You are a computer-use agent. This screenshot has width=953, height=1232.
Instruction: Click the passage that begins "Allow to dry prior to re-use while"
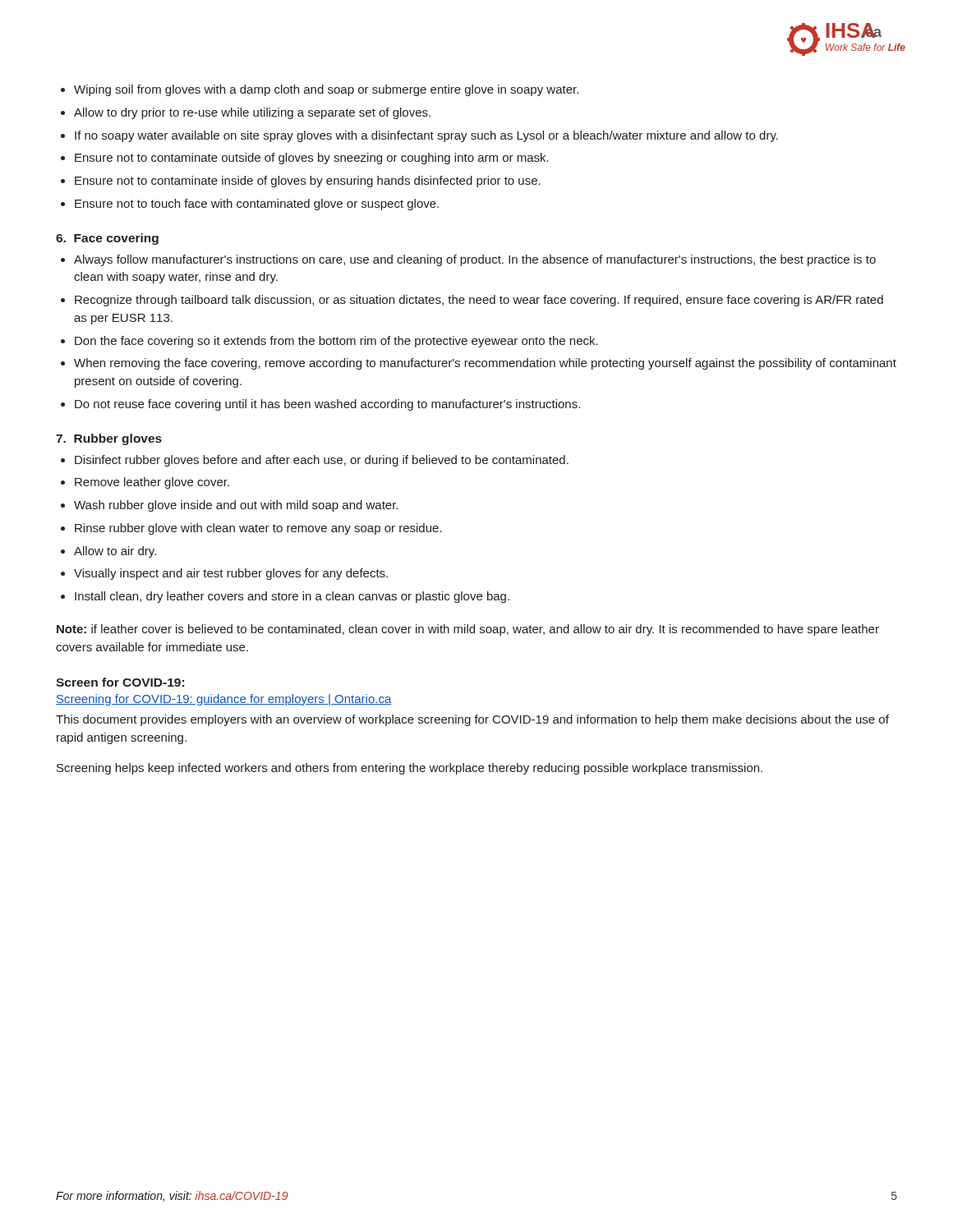coord(253,112)
